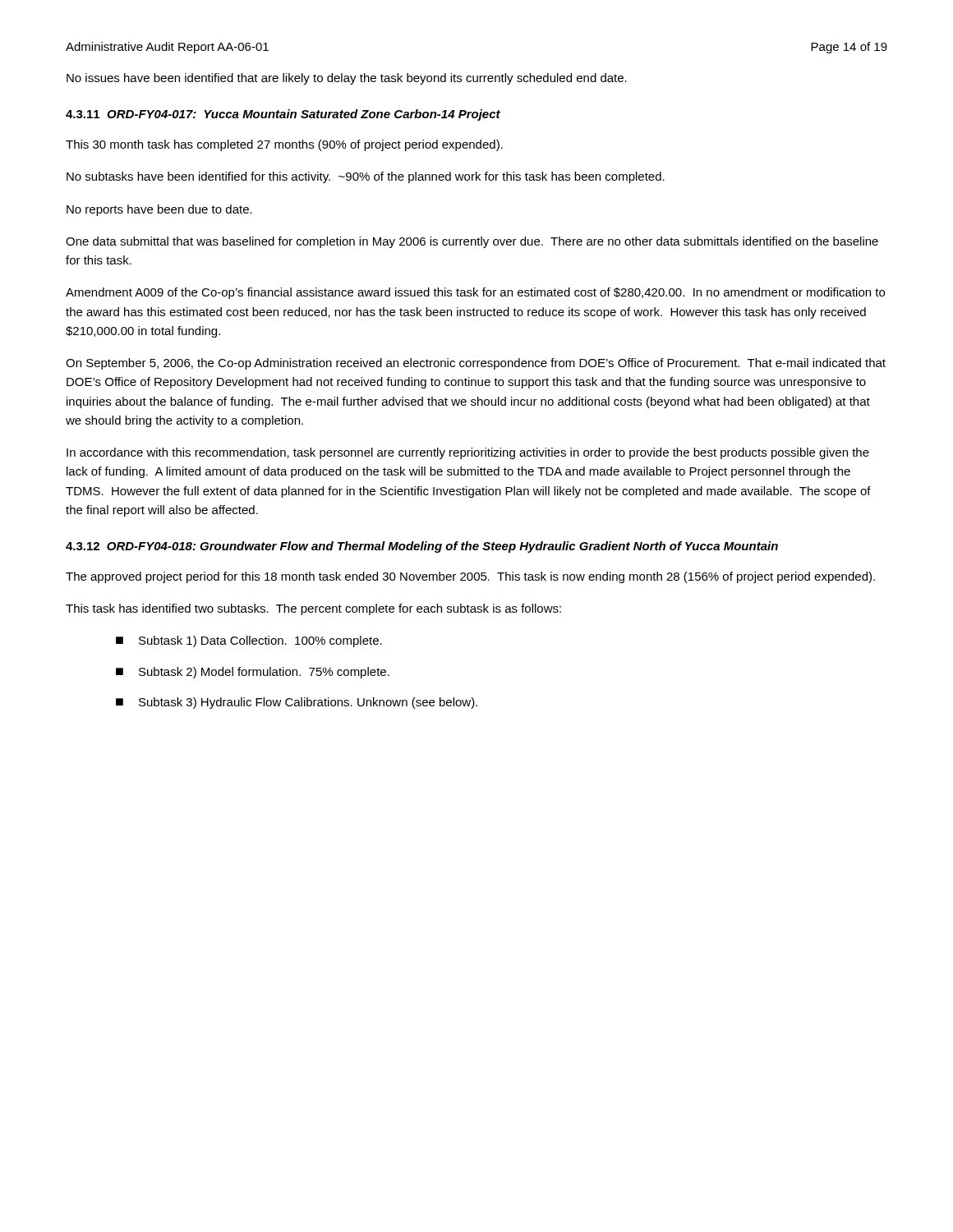Locate the block of text that opens with "Amendment A009 of the Co-op’s financial assistance award"
Viewport: 953px width, 1232px height.
(476, 311)
